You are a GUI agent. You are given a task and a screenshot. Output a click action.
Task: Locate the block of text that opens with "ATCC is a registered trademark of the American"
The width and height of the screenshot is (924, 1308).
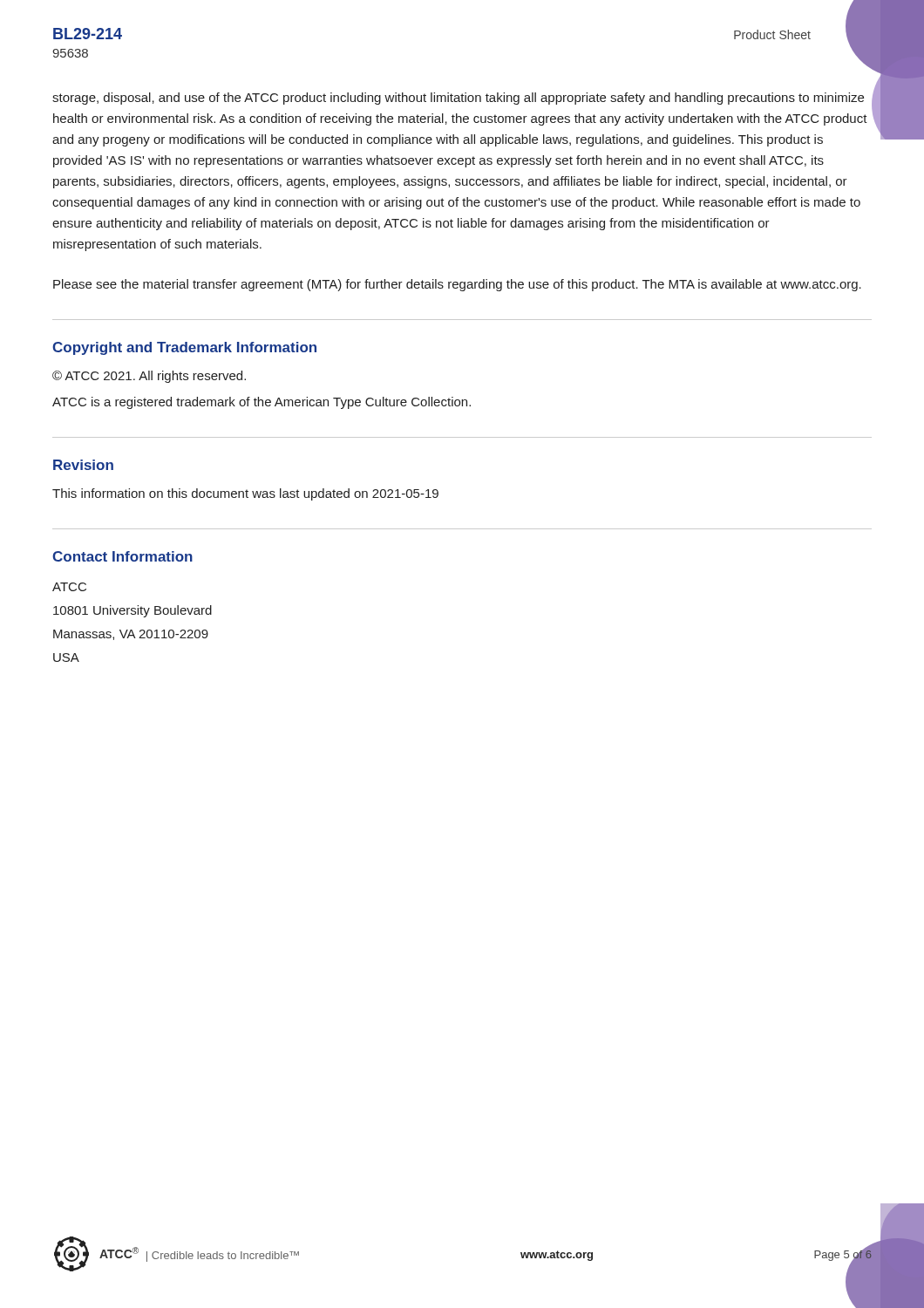point(262,402)
